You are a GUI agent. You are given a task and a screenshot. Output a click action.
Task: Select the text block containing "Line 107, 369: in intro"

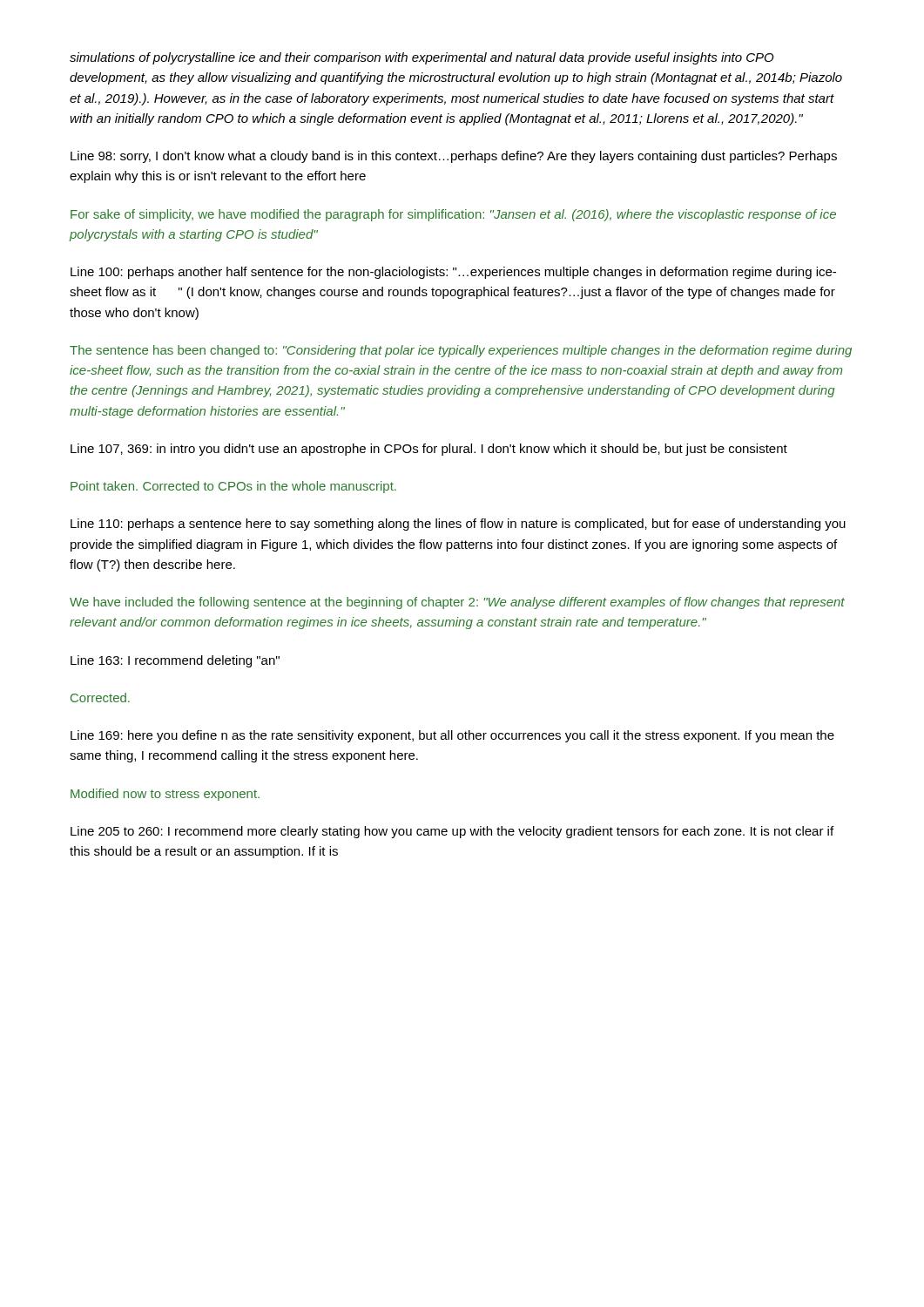428,448
